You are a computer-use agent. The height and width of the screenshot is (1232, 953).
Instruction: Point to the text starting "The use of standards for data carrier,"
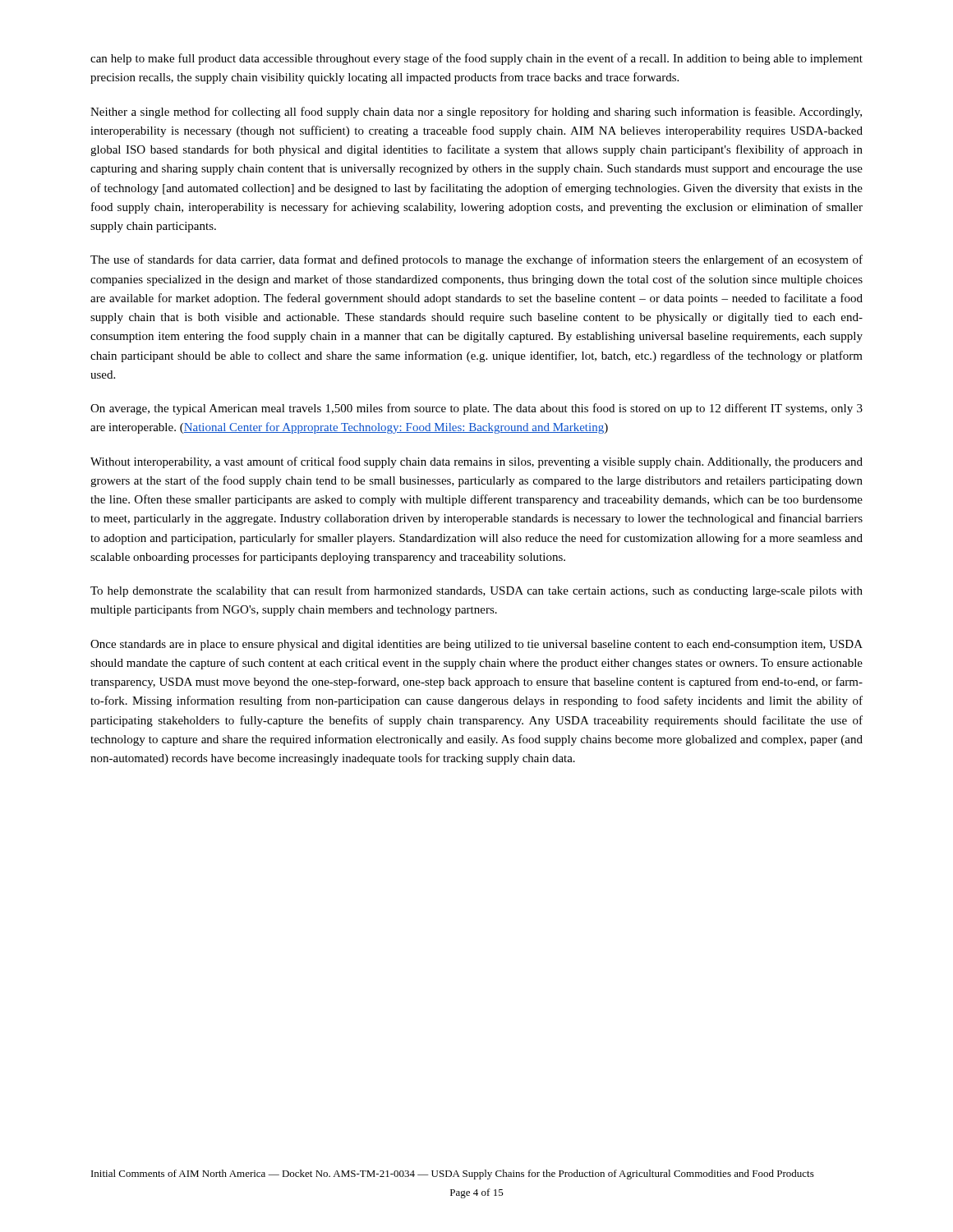tap(476, 317)
